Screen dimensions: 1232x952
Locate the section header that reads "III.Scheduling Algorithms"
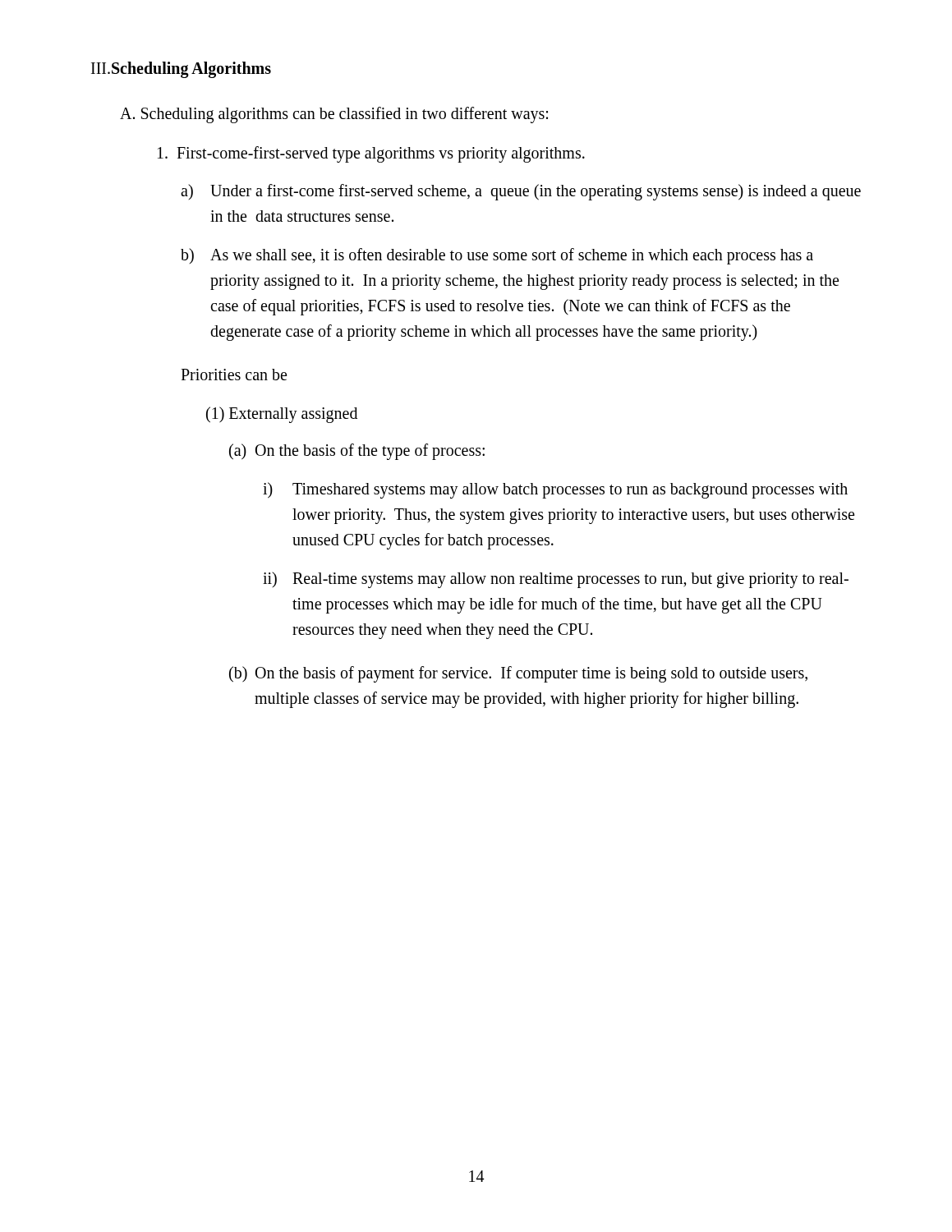click(x=181, y=68)
